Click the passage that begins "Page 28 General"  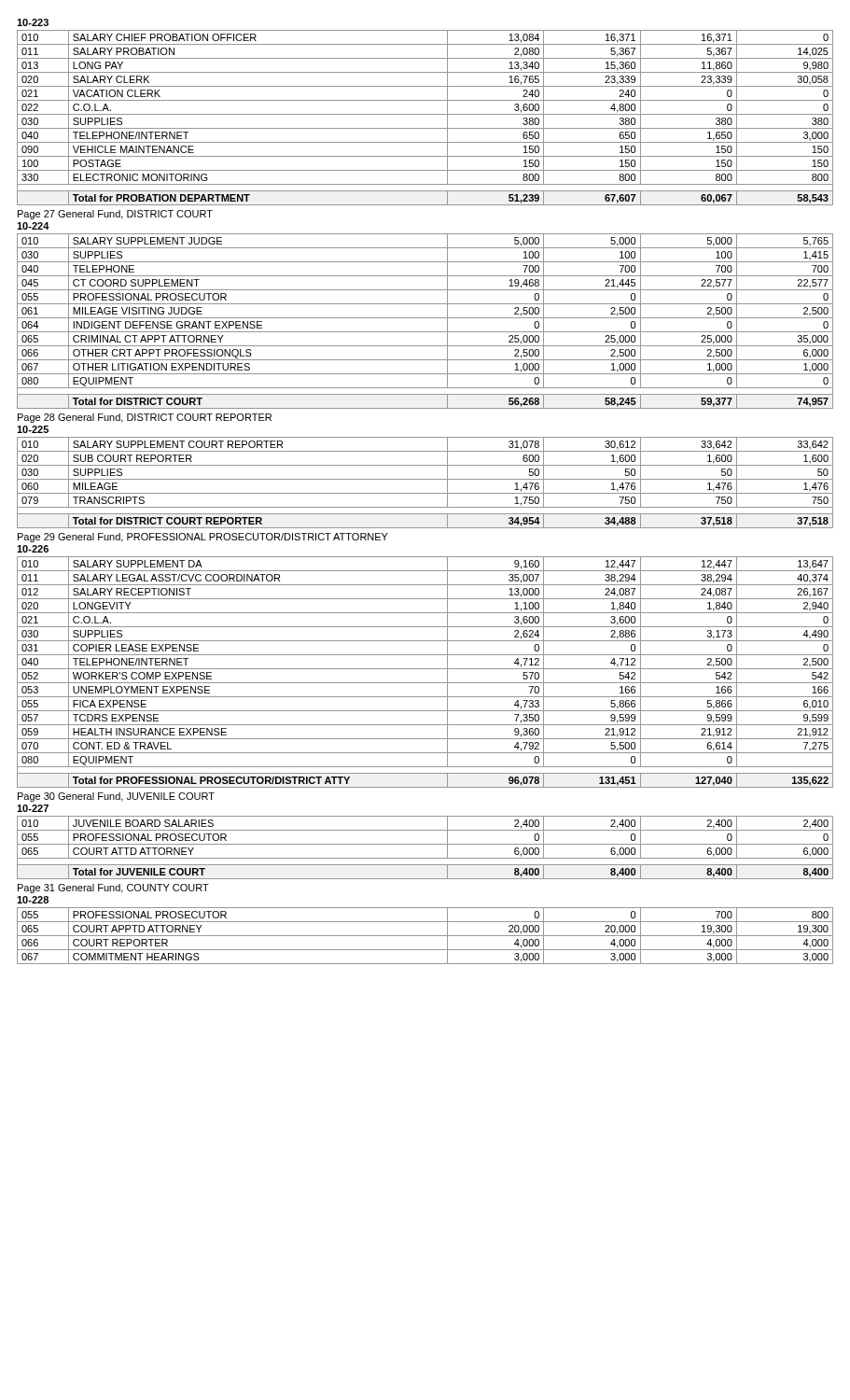click(x=144, y=417)
